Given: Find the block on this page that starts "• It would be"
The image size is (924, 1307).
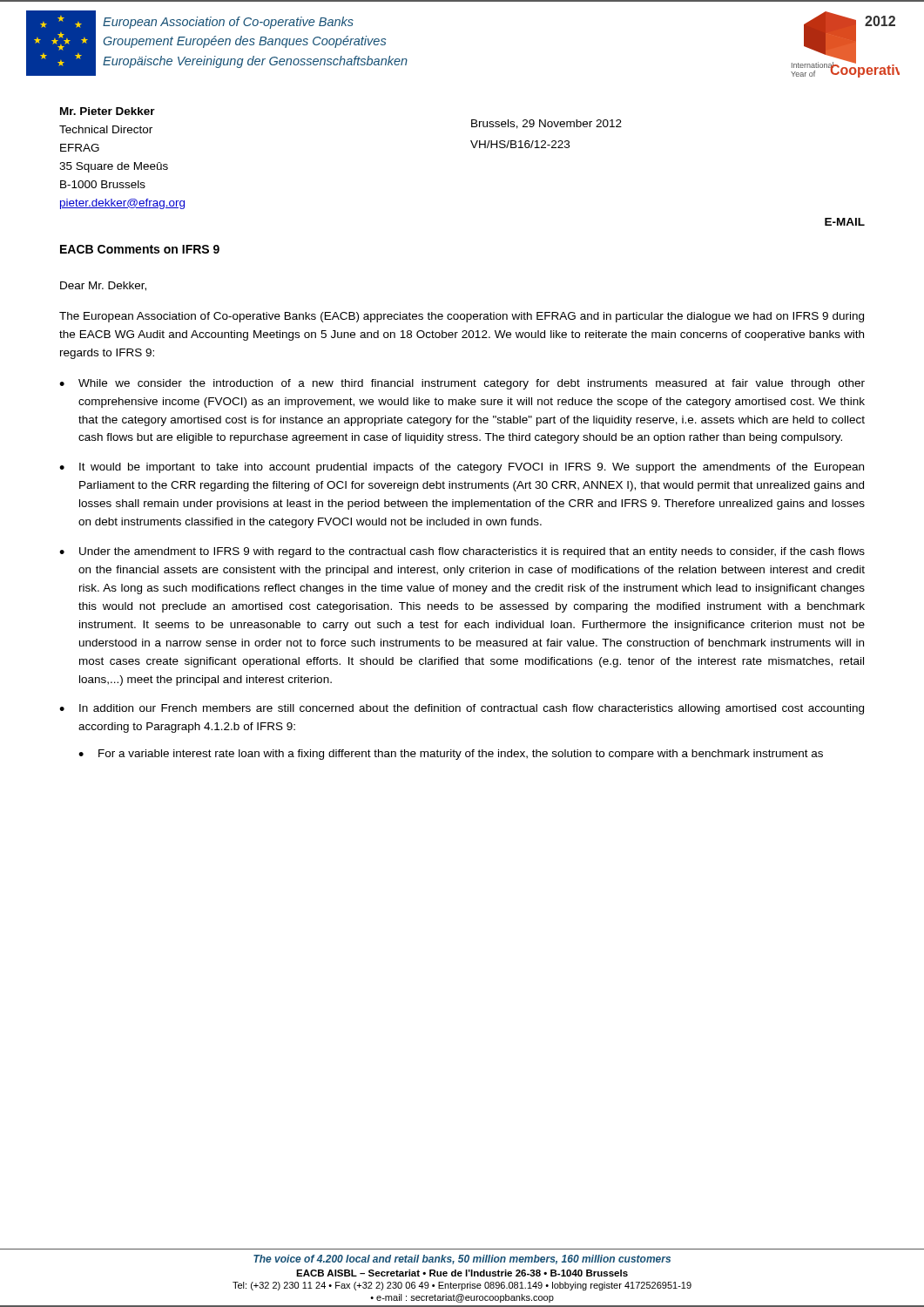Looking at the screenshot, I should click(462, 495).
